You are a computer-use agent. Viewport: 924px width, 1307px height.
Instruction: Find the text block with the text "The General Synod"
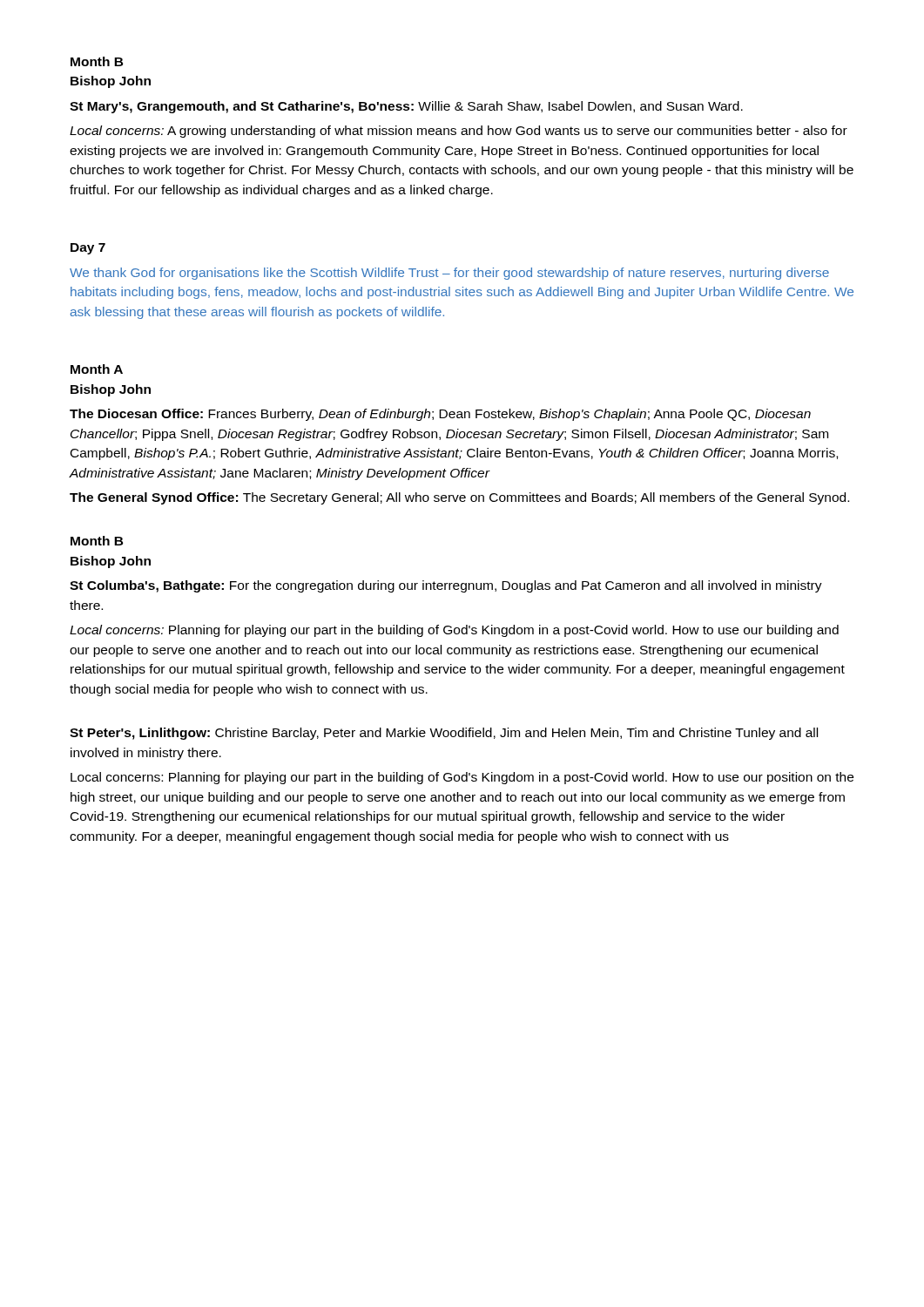(x=460, y=497)
